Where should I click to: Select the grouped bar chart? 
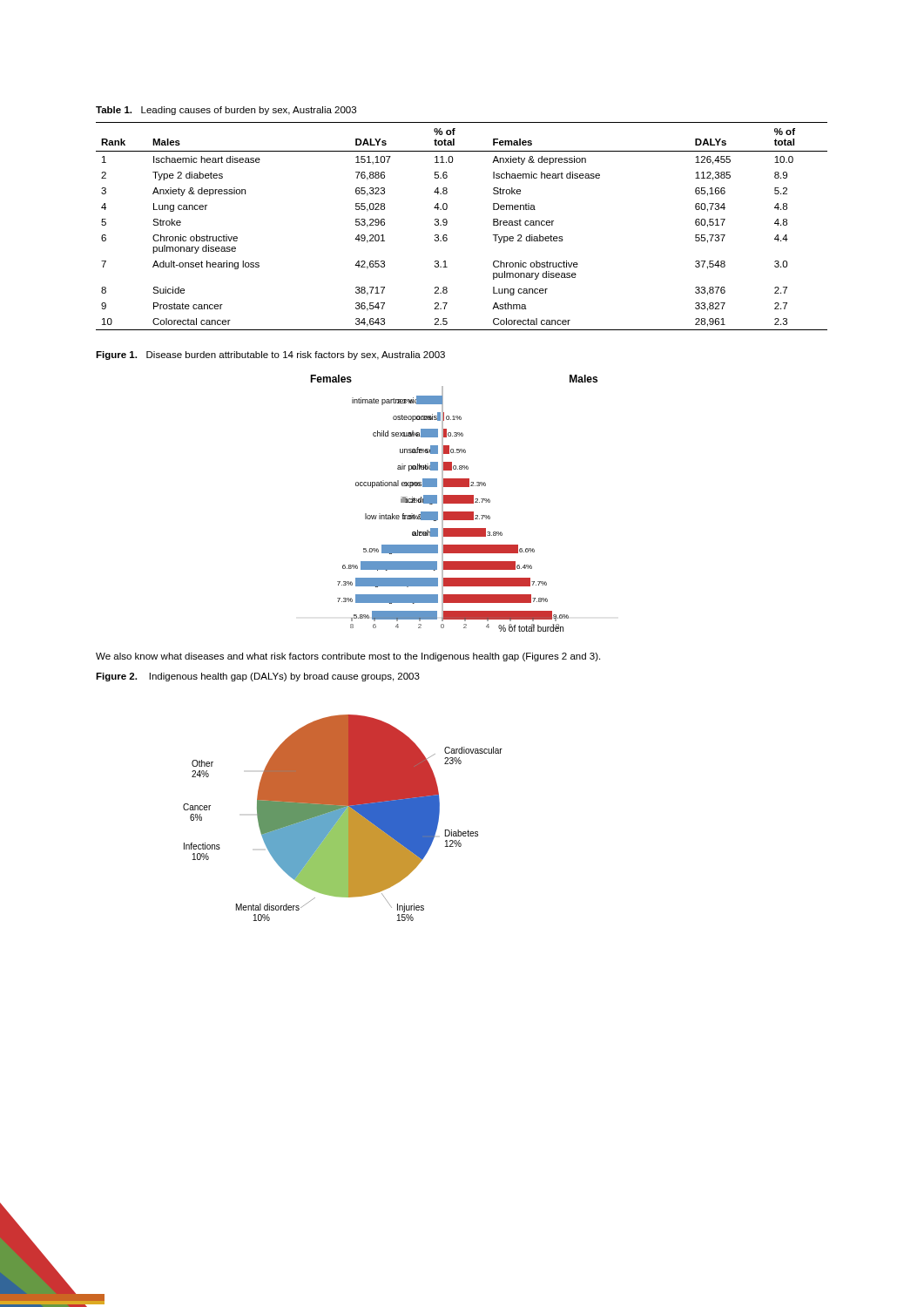(462, 502)
